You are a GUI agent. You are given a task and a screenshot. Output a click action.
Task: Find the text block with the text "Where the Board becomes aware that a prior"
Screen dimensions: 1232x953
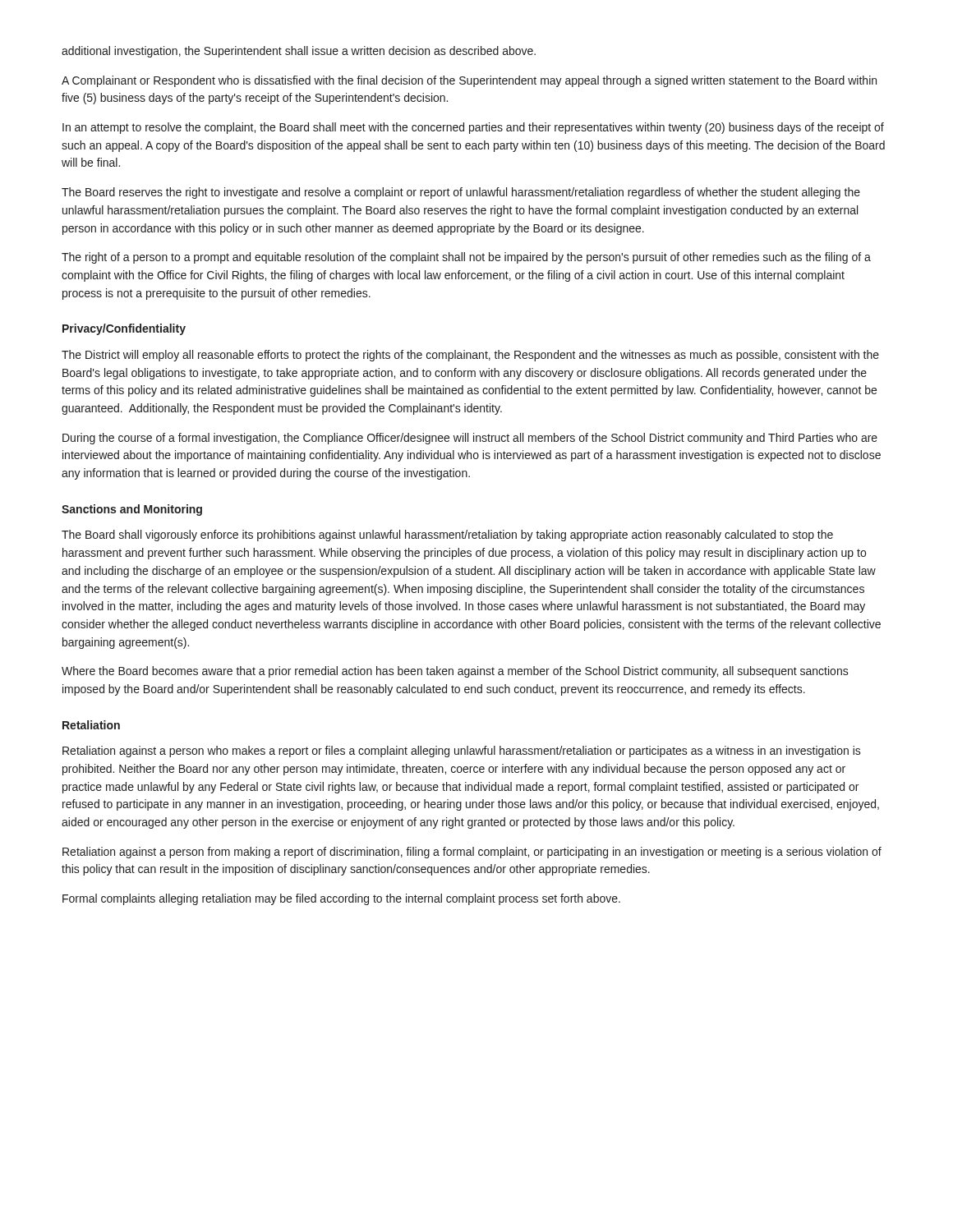coord(455,680)
